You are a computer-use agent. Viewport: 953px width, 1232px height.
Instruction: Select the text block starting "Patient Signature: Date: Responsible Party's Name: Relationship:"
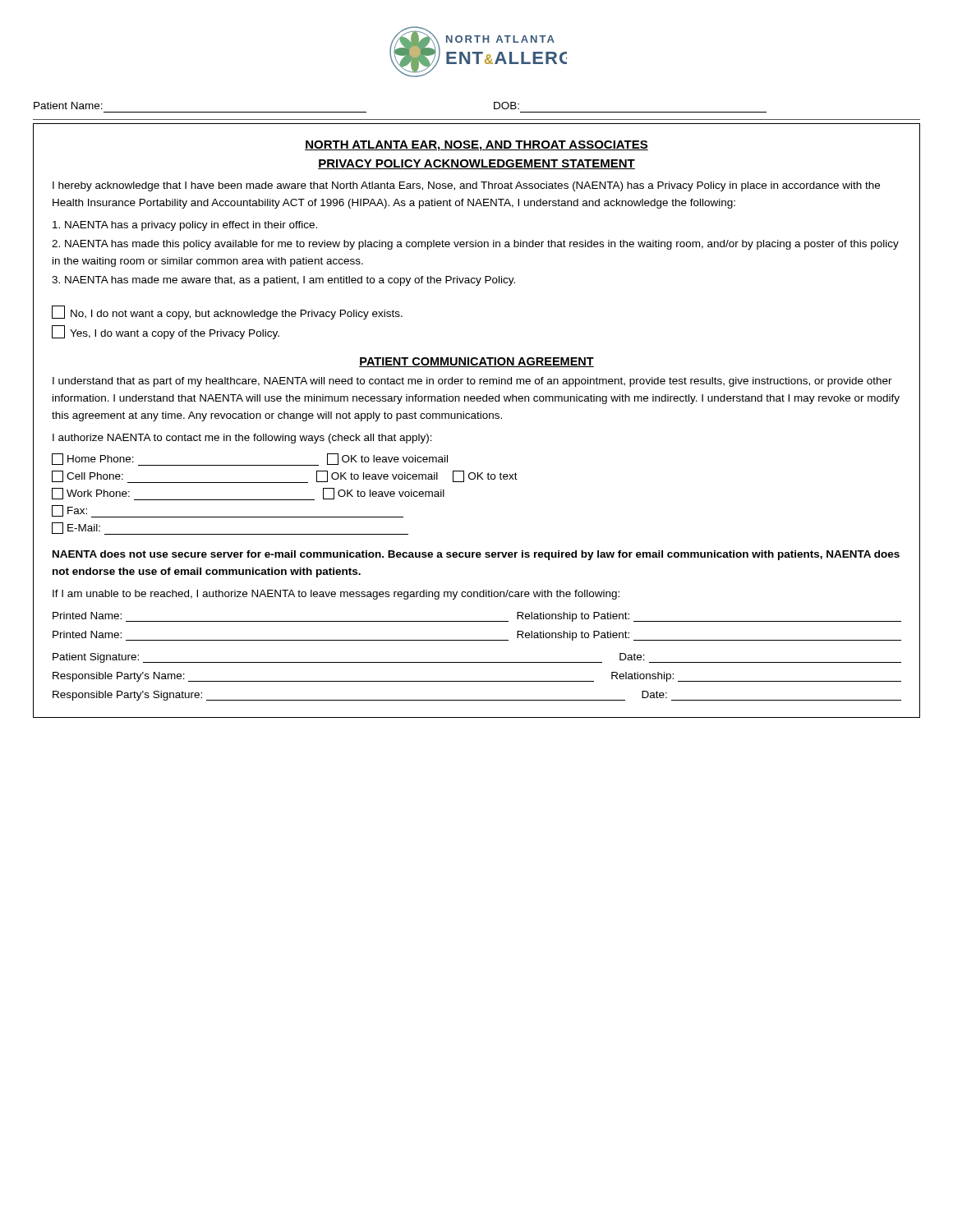(476, 675)
